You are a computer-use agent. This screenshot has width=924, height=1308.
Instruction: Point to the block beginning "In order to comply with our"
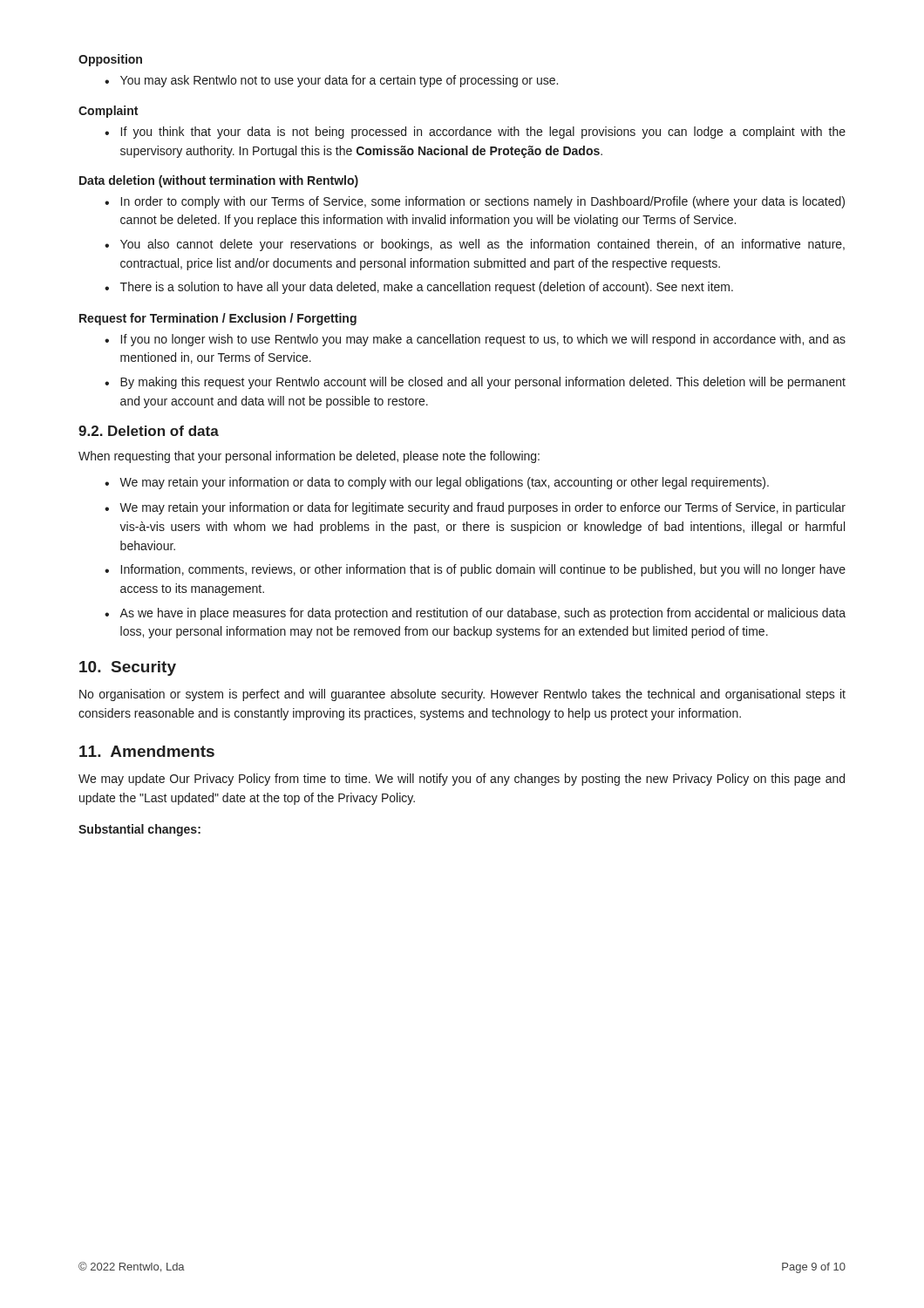coord(462,211)
